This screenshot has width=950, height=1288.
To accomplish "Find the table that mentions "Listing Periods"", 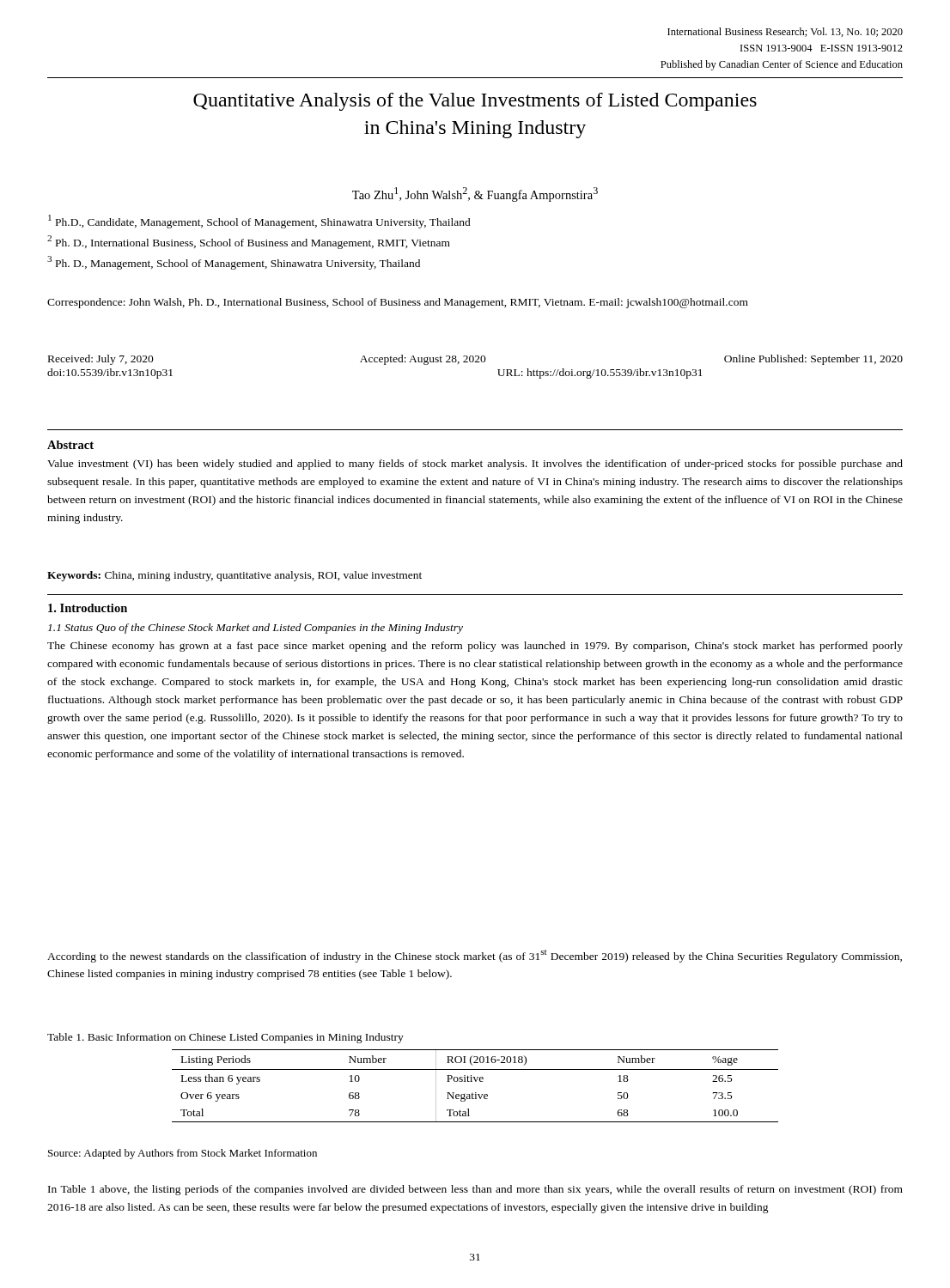I will pos(475,1086).
